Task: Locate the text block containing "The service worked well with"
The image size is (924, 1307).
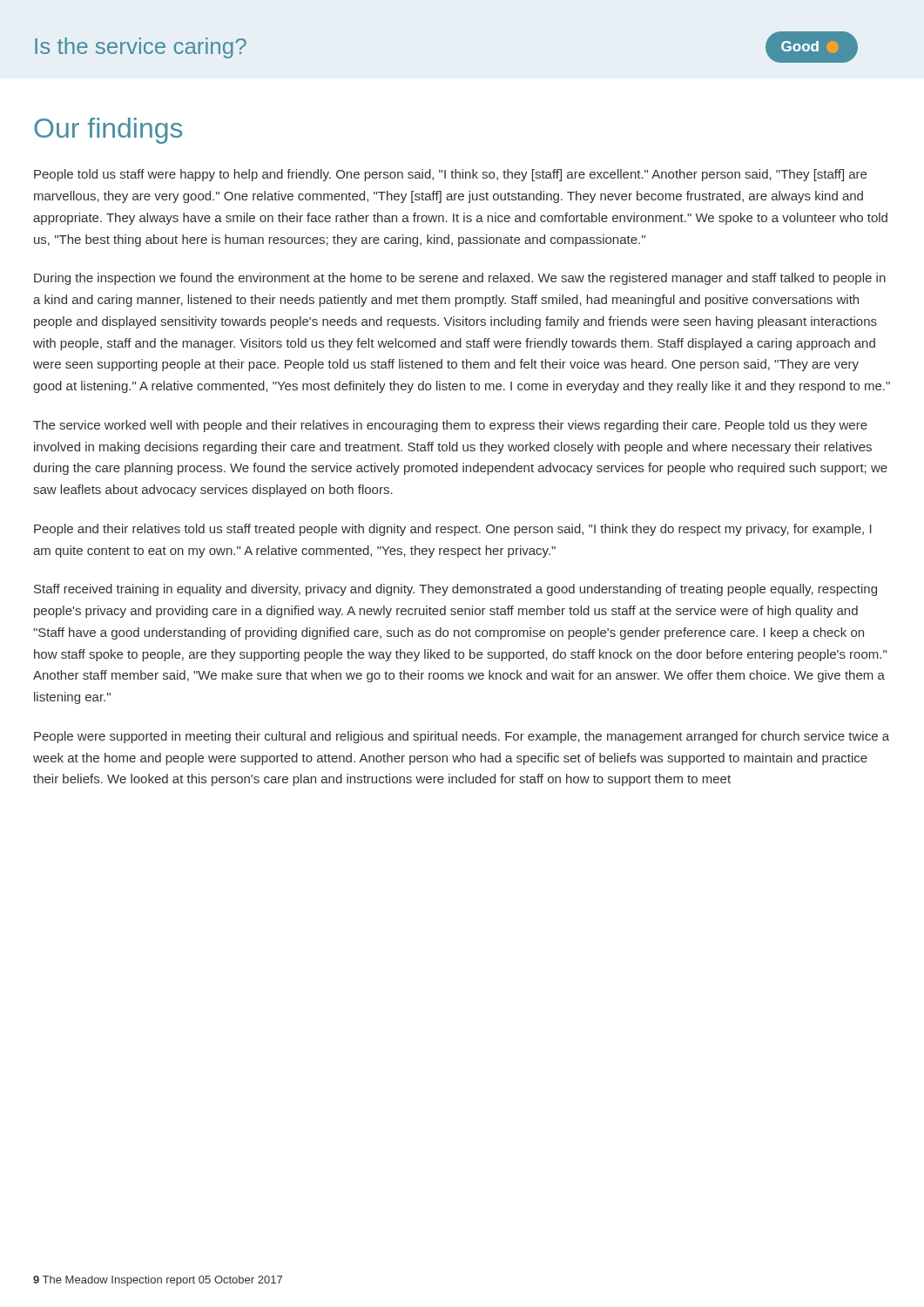Action: coord(460,457)
